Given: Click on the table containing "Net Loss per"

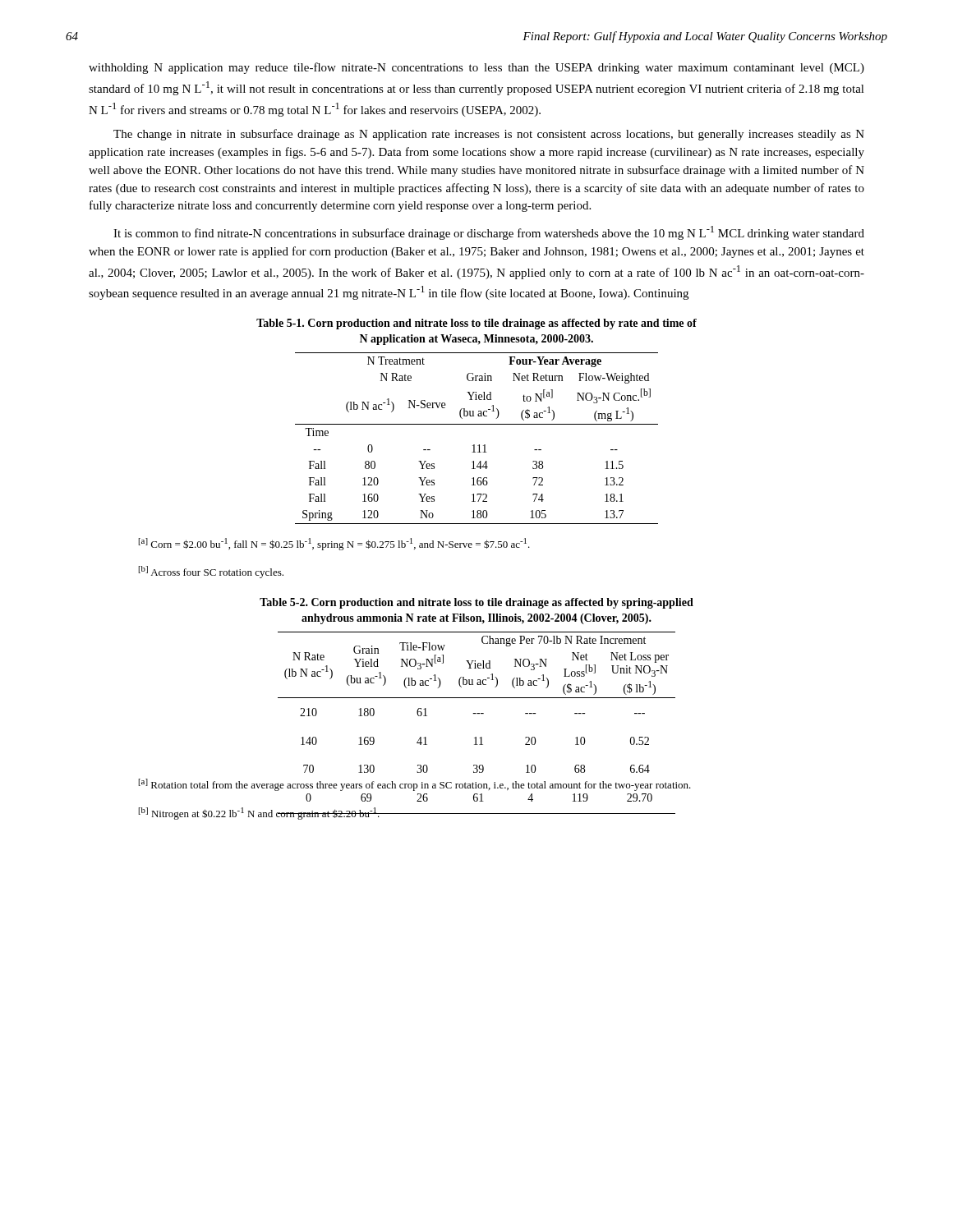Looking at the screenshot, I should pos(476,698).
